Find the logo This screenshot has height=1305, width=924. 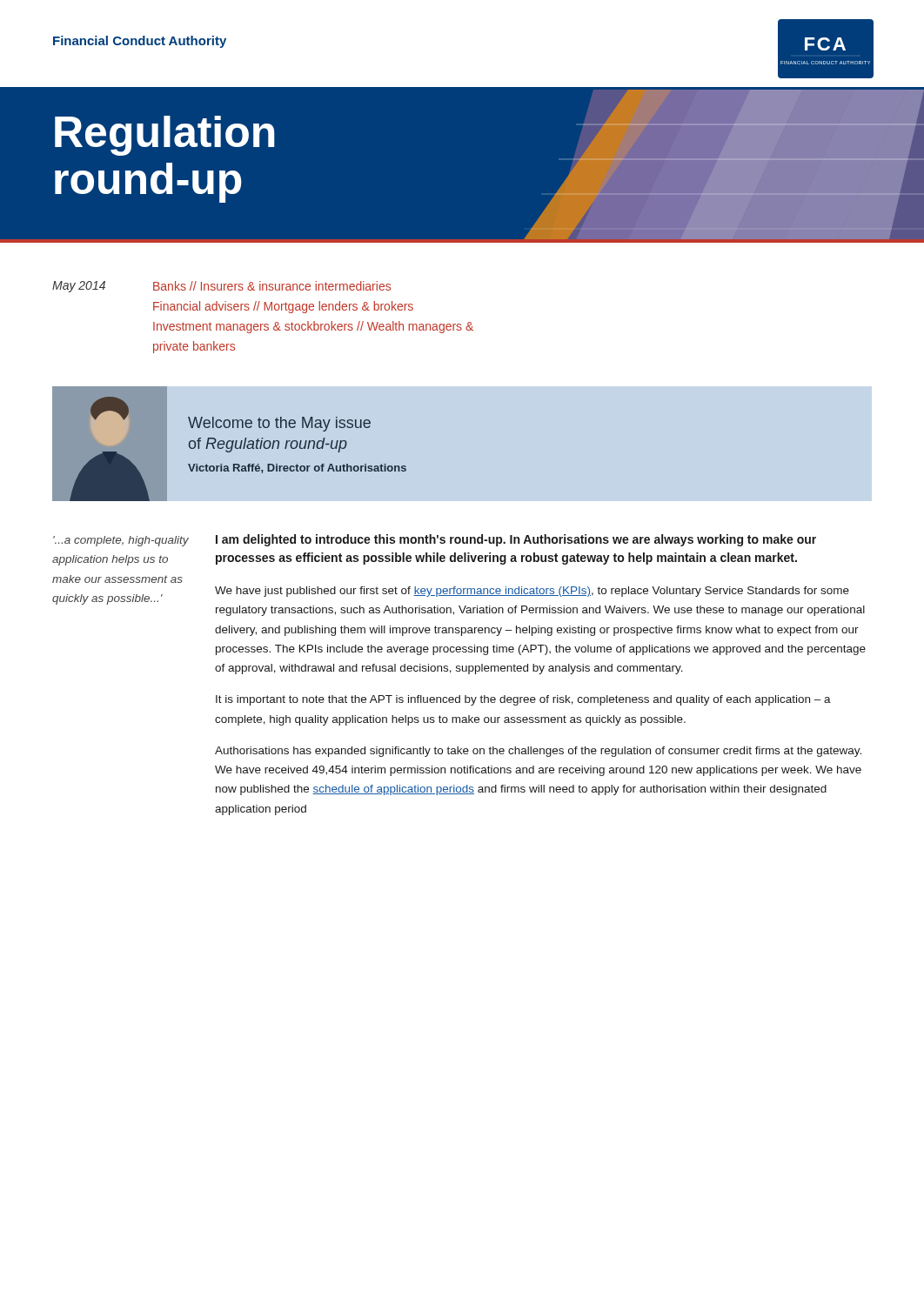tap(826, 49)
